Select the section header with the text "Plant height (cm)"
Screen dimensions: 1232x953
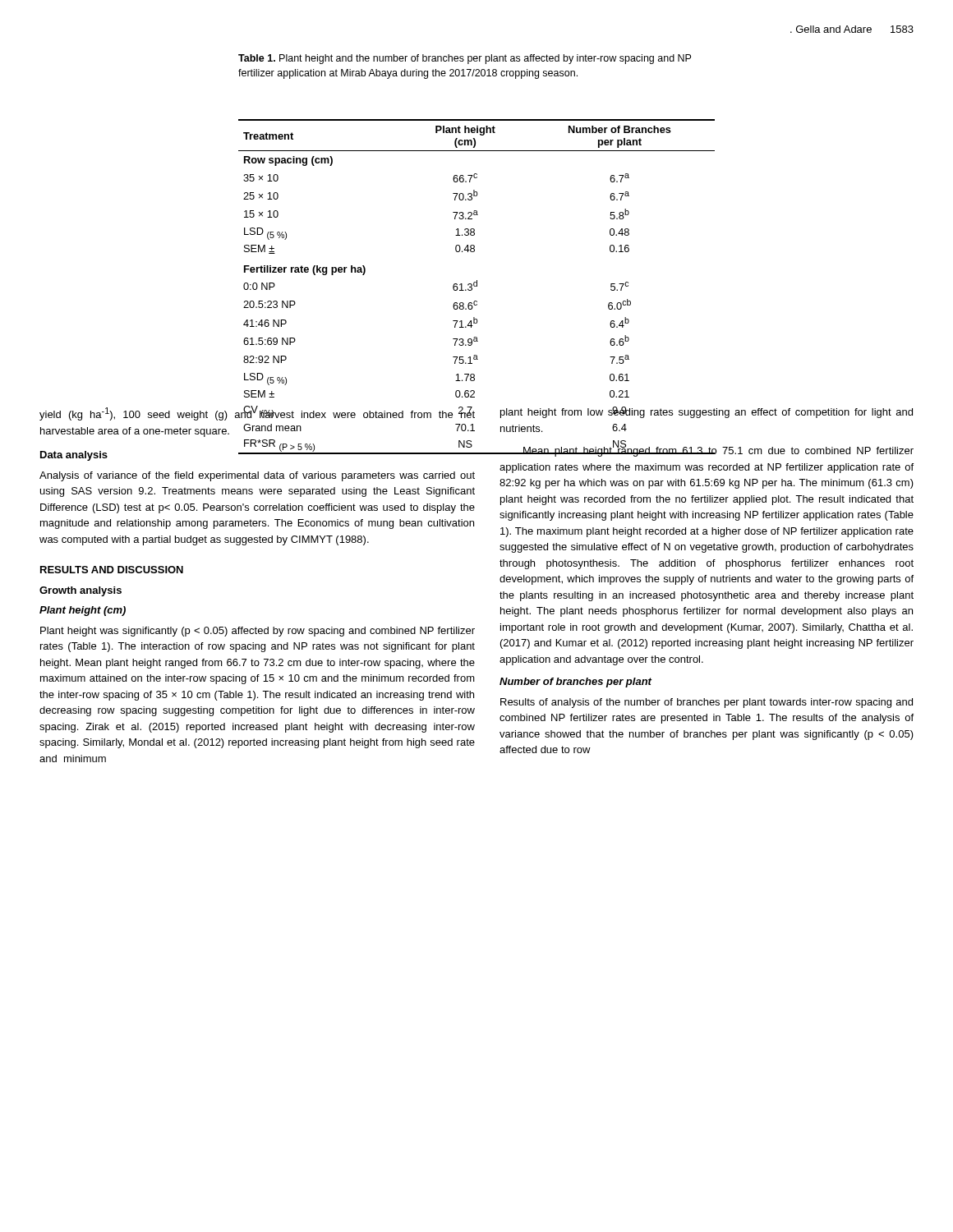[x=83, y=610]
